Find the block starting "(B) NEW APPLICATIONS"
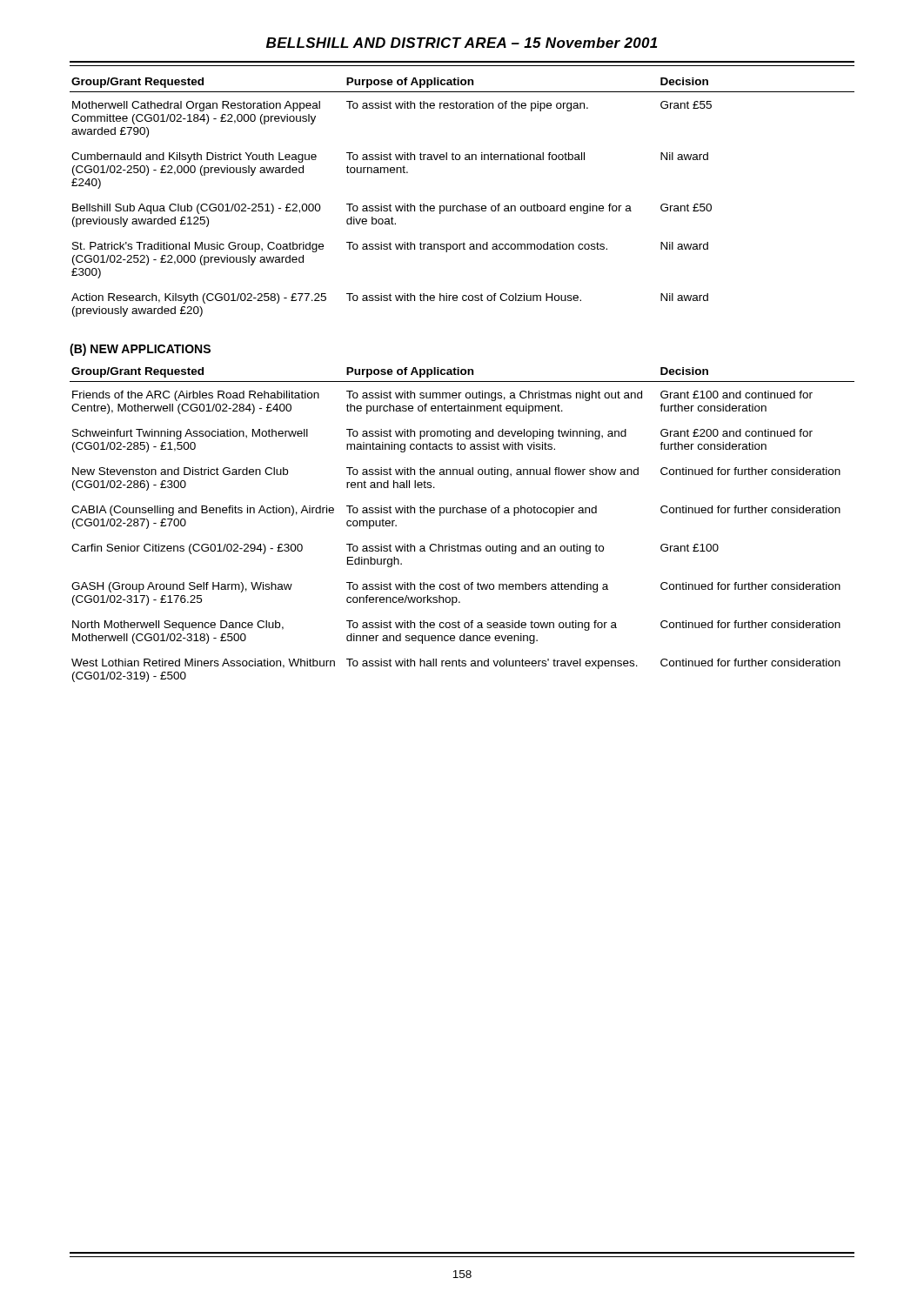The width and height of the screenshot is (924, 1305). pos(140,349)
